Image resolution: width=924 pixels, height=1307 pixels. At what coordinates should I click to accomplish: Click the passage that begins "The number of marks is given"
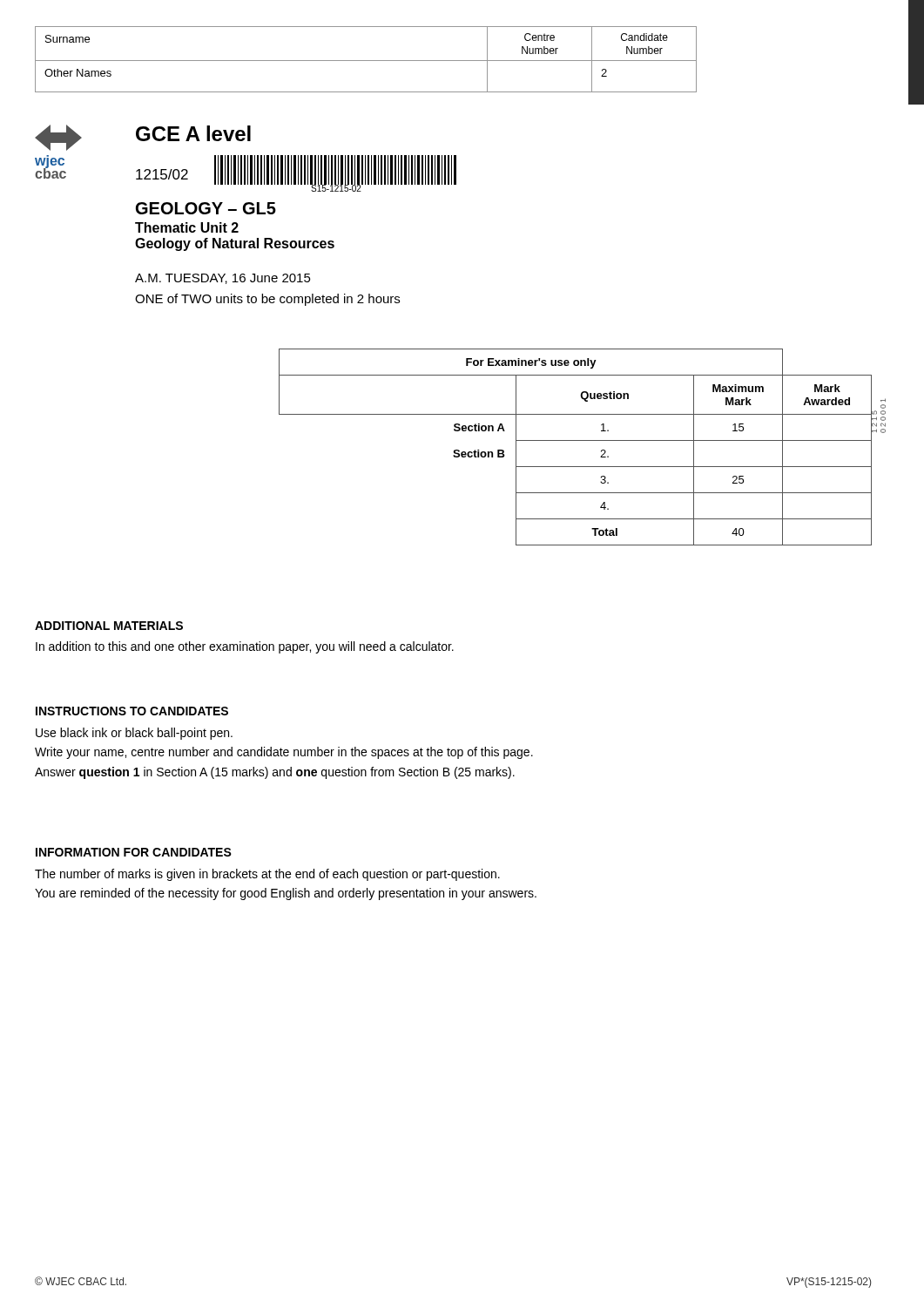[x=286, y=884]
